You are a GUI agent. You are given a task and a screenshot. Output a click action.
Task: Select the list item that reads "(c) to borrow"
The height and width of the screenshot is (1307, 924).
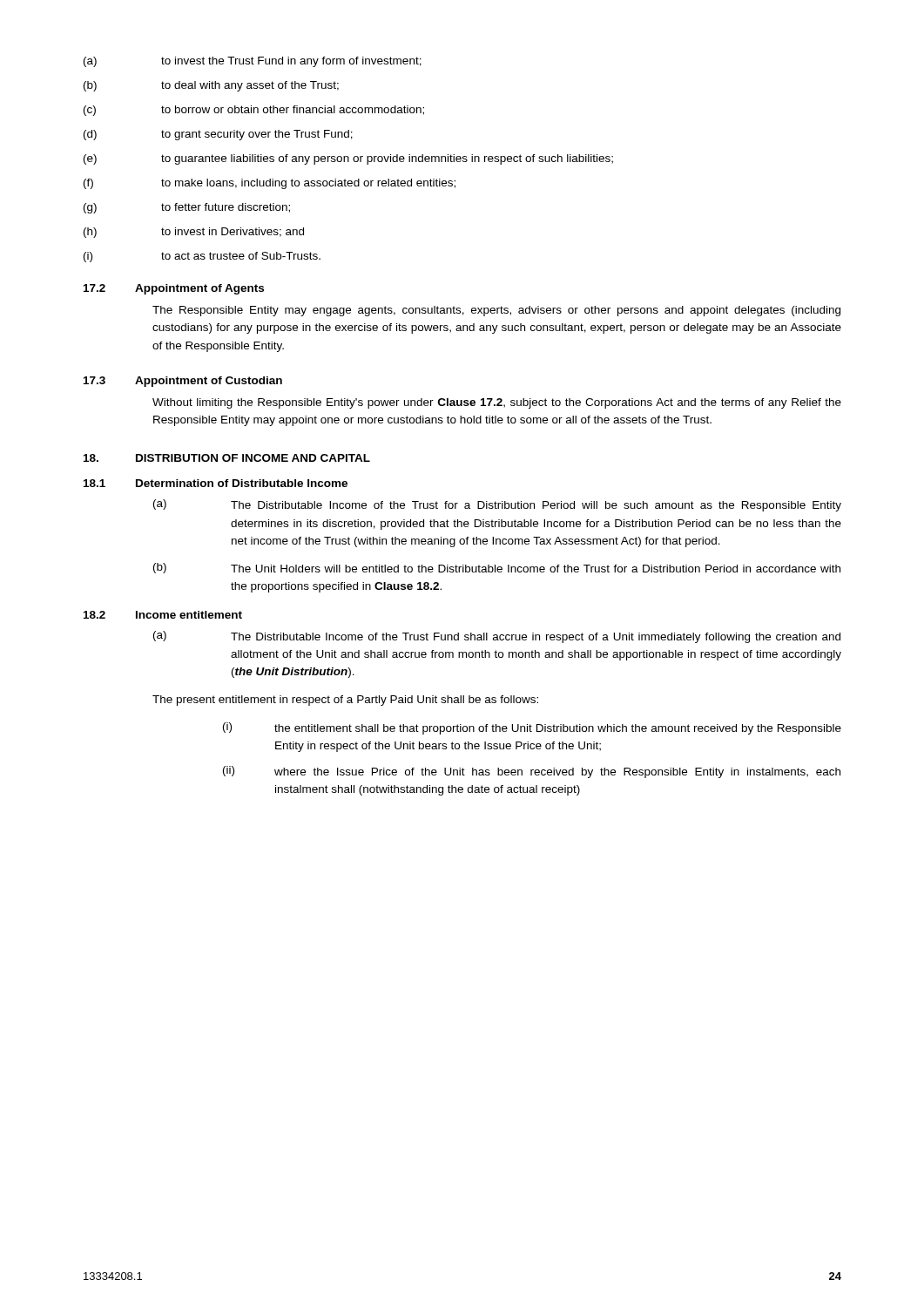254,111
